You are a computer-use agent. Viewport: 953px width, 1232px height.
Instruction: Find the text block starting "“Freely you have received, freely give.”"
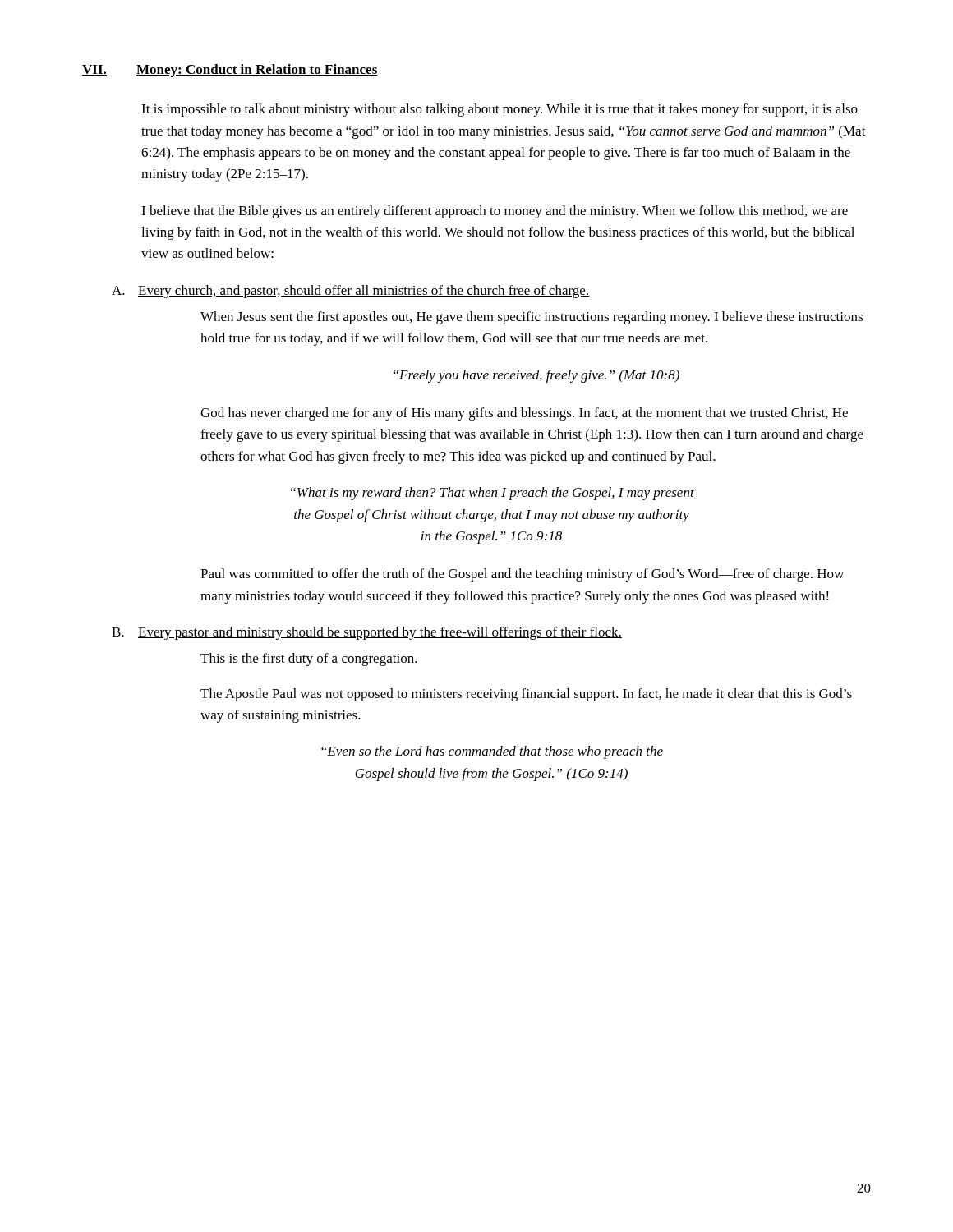pyautogui.click(x=536, y=375)
